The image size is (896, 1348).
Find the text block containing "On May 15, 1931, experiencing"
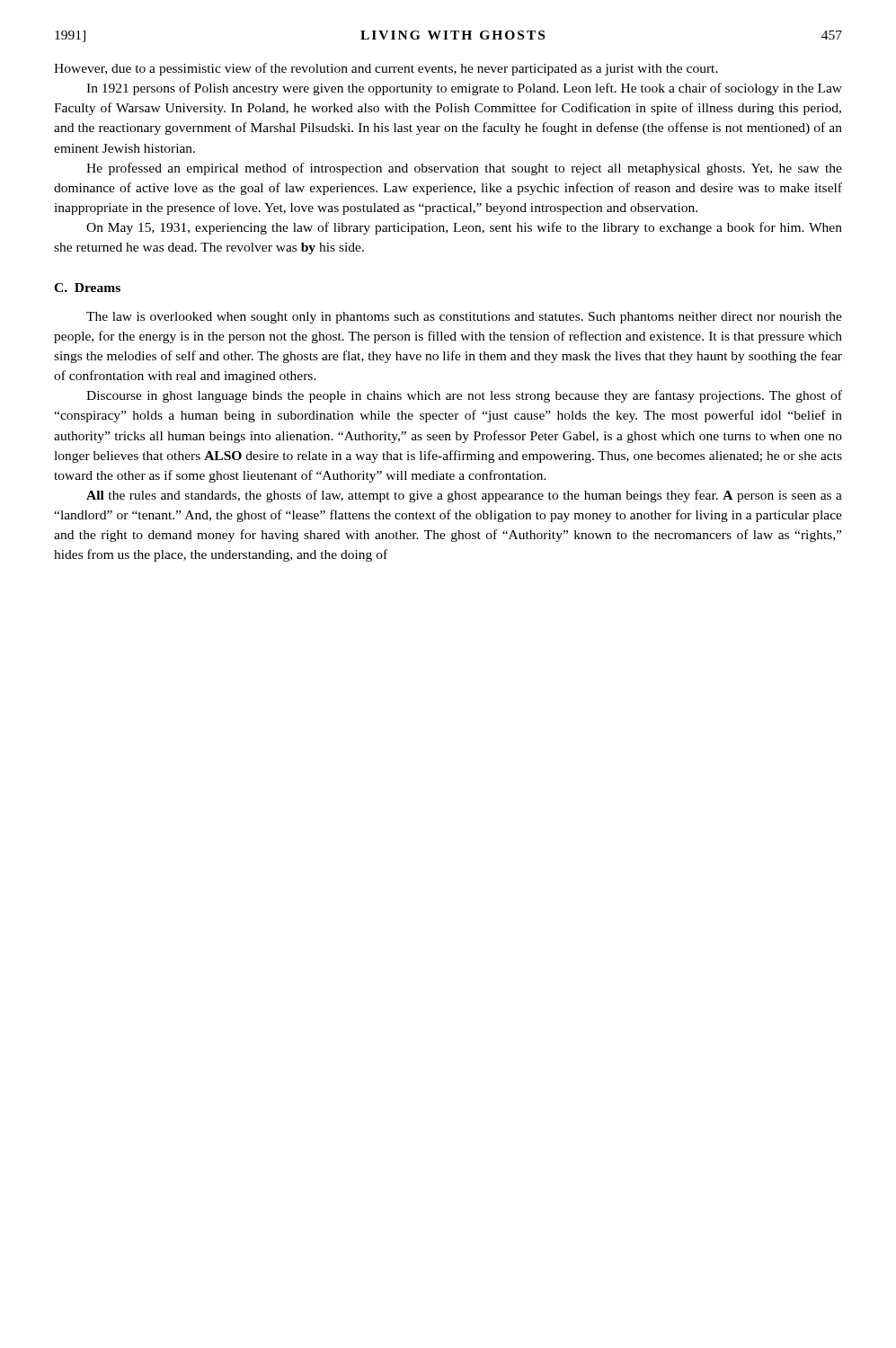448,237
